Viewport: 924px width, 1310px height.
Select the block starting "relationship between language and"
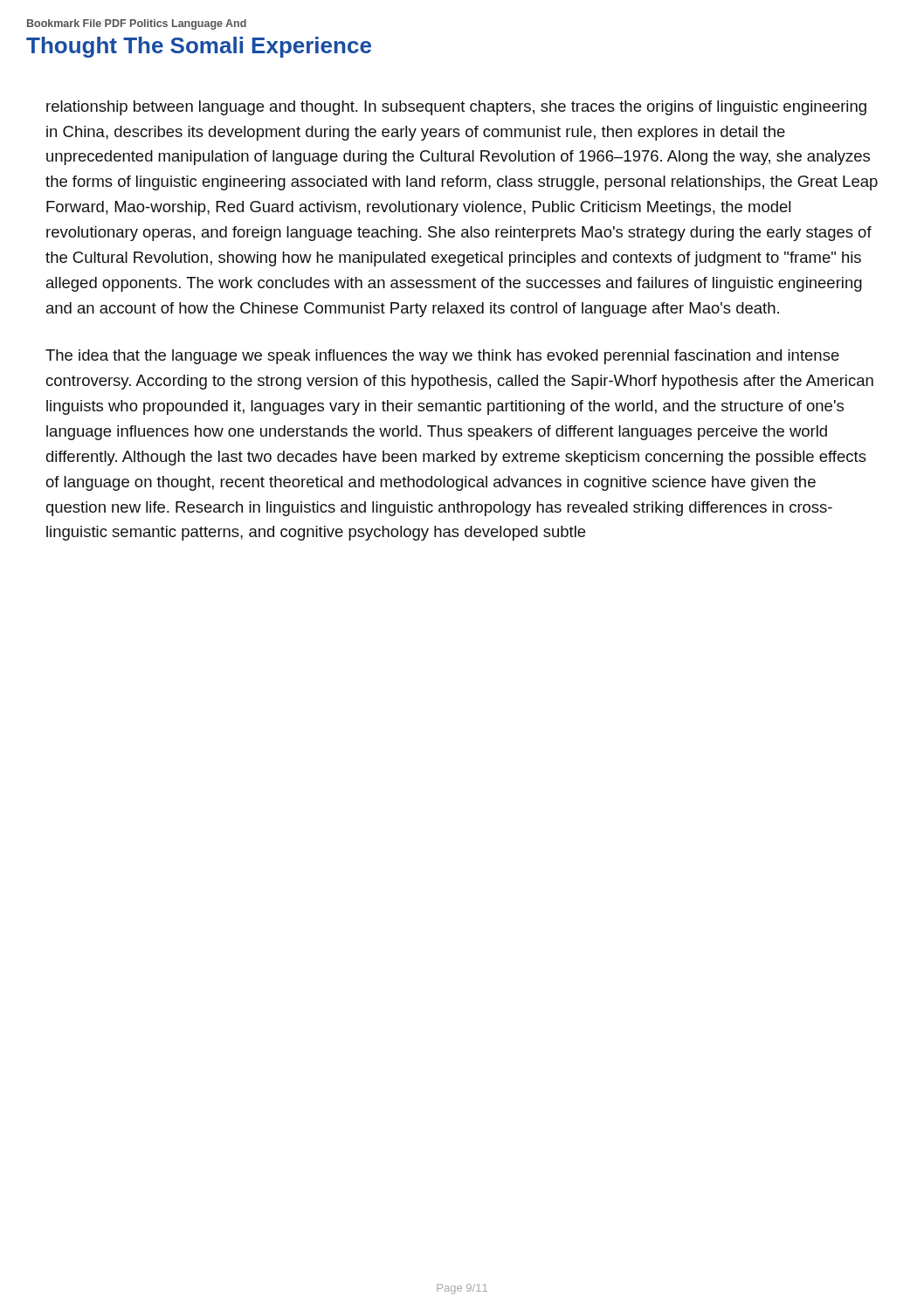pos(462,207)
